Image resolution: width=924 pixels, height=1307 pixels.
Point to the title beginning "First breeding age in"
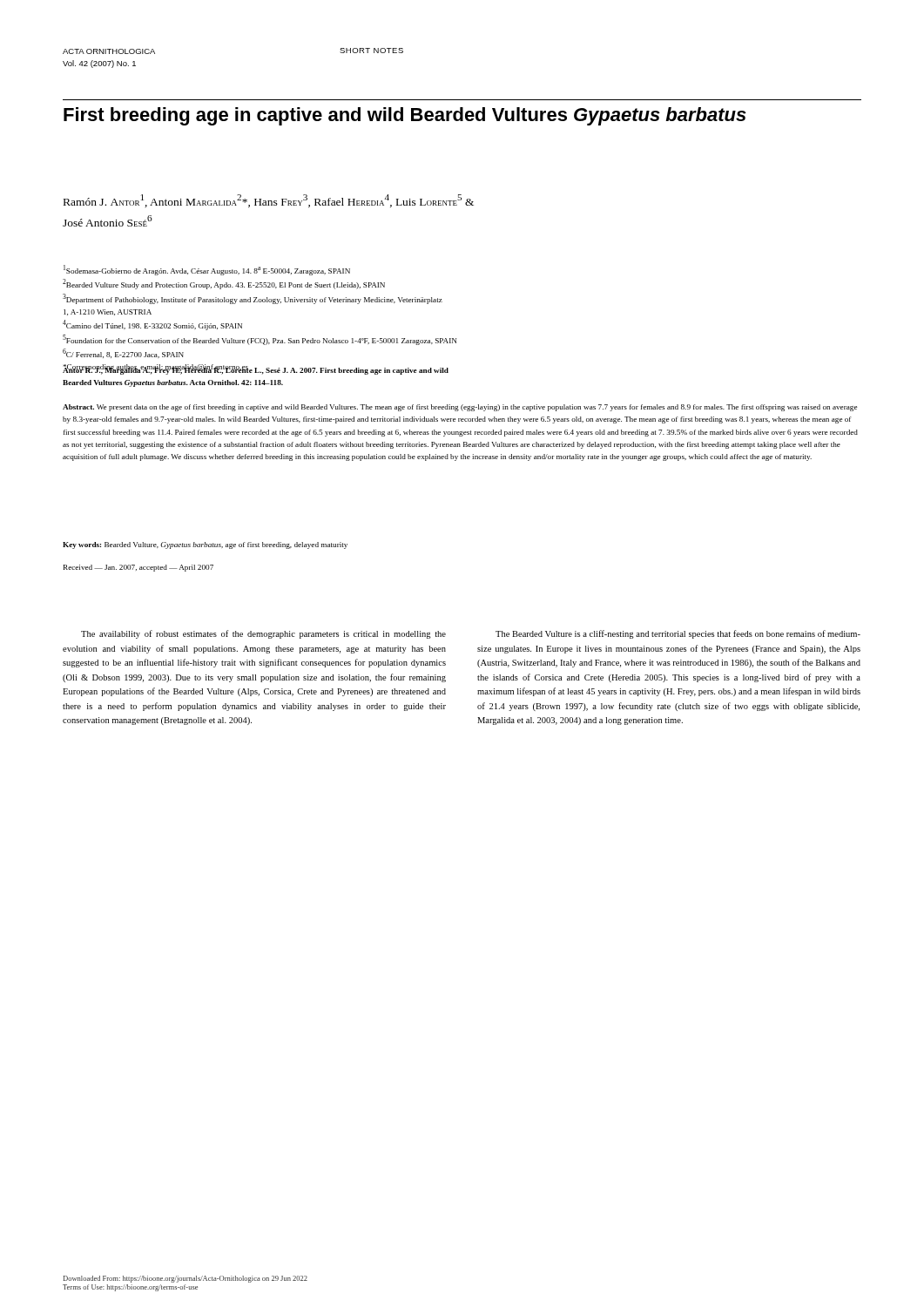[x=462, y=115]
